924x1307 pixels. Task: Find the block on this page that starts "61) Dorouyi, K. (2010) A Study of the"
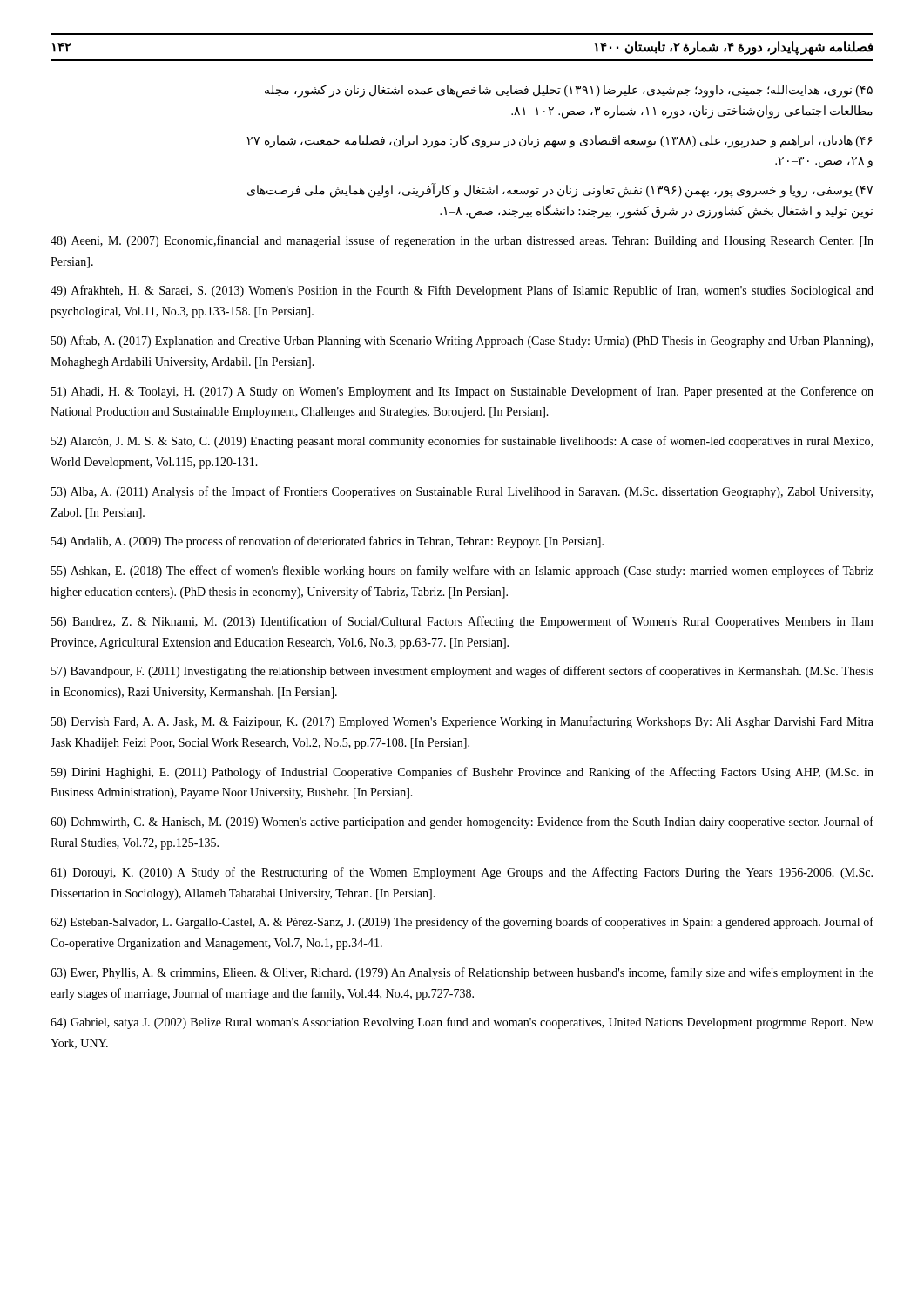click(462, 883)
